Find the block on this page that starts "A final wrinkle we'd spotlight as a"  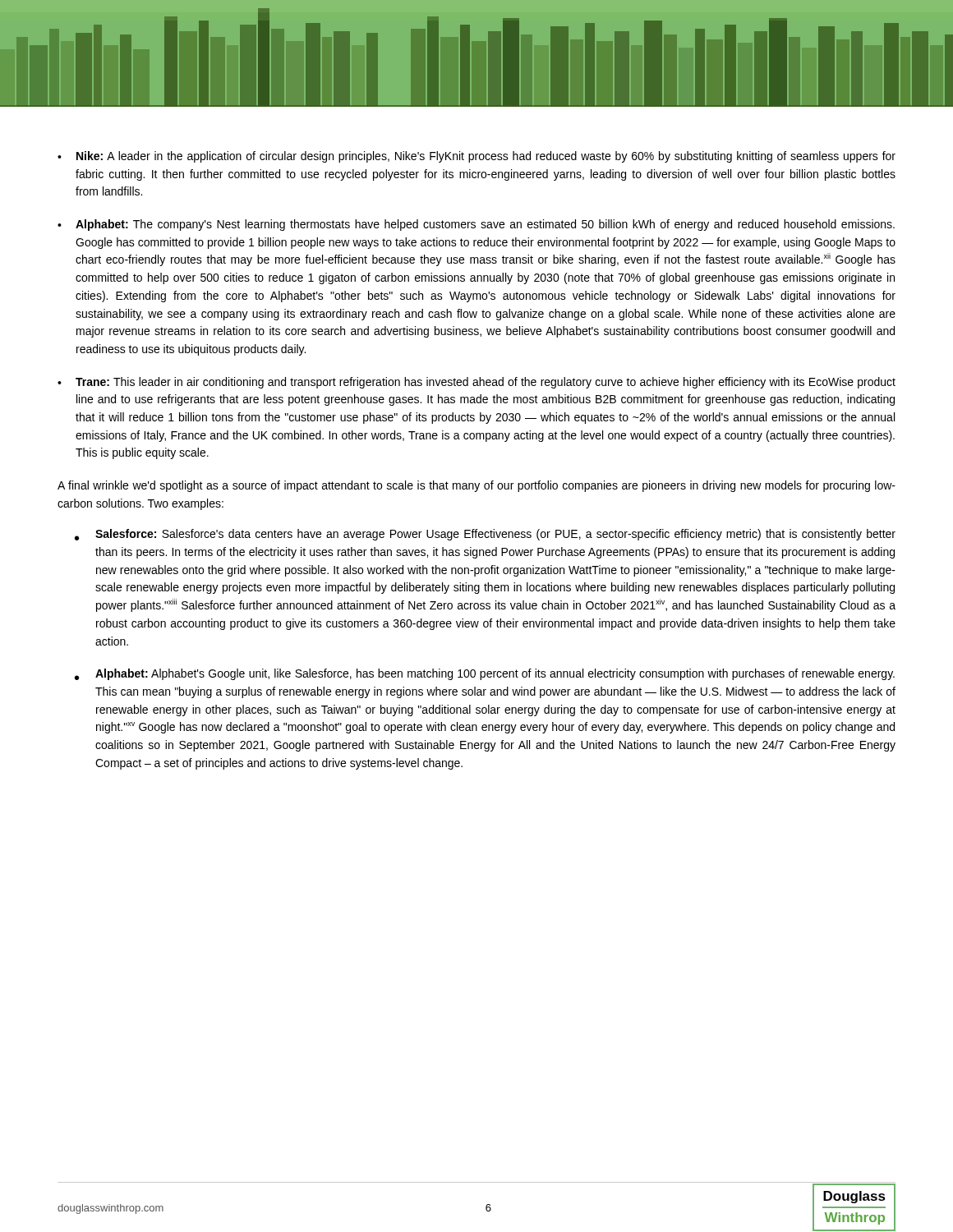[476, 494]
